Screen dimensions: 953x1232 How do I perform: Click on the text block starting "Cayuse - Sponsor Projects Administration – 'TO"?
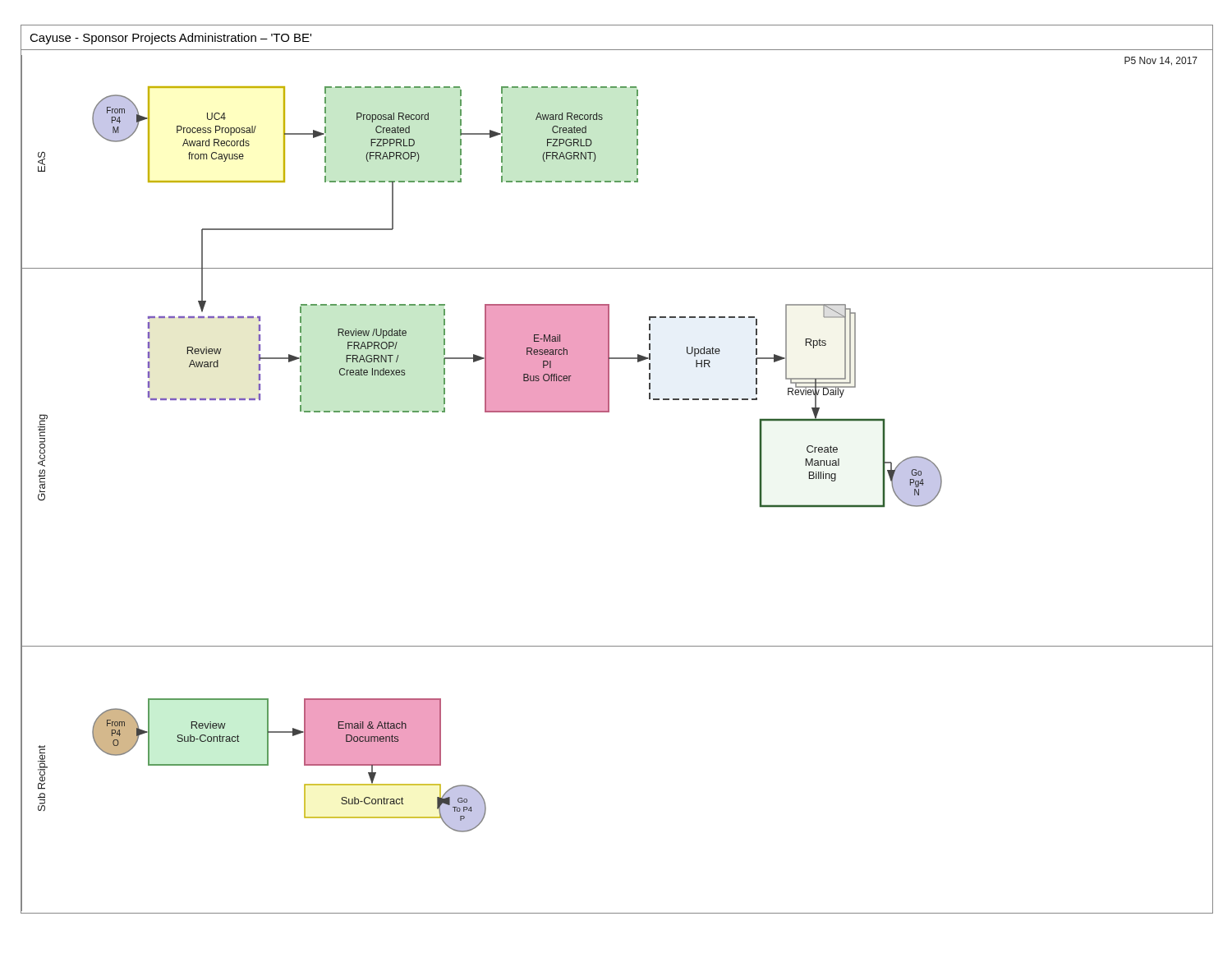[x=171, y=37]
